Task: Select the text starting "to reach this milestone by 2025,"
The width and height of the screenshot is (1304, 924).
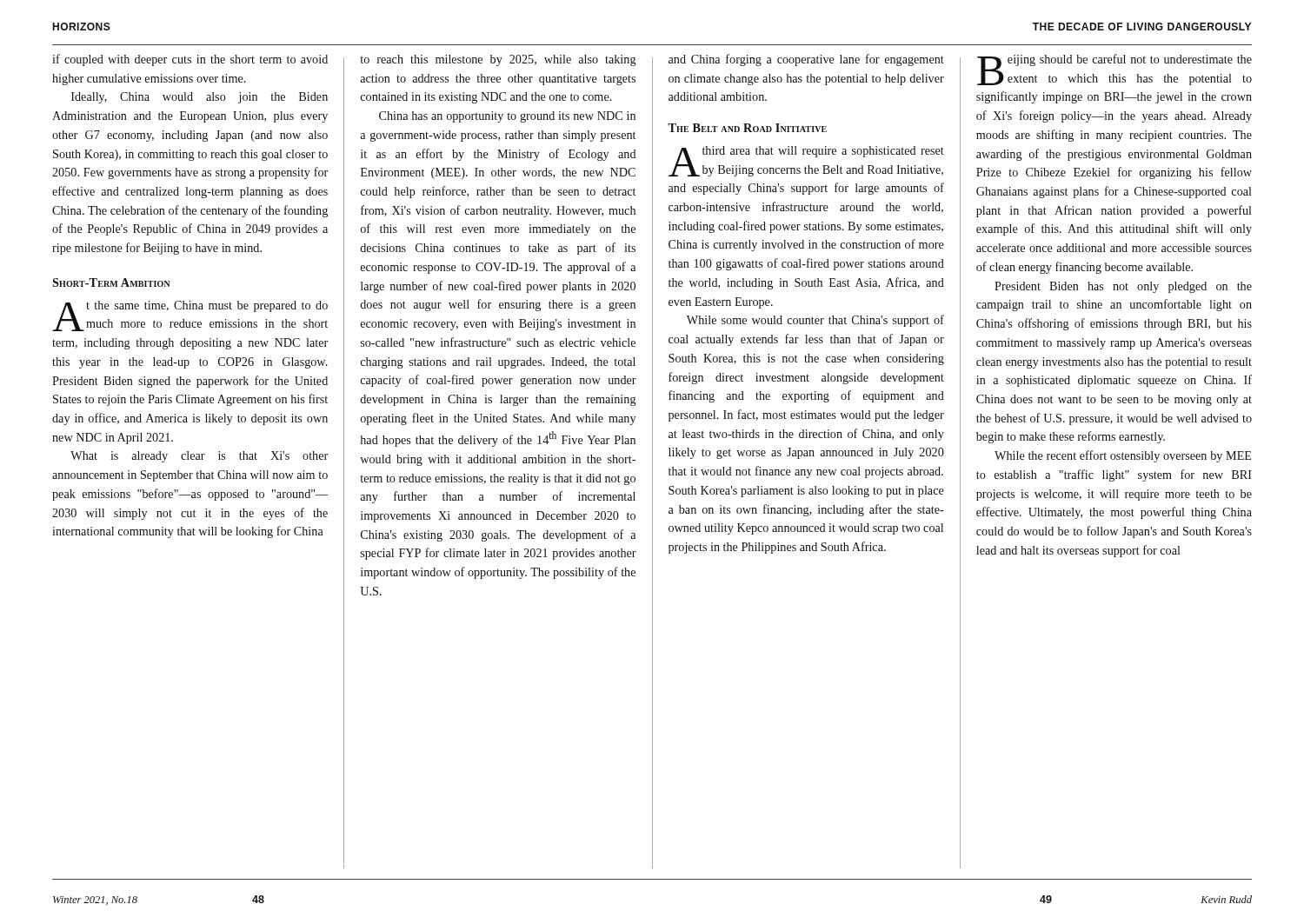Action: click(x=498, y=326)
